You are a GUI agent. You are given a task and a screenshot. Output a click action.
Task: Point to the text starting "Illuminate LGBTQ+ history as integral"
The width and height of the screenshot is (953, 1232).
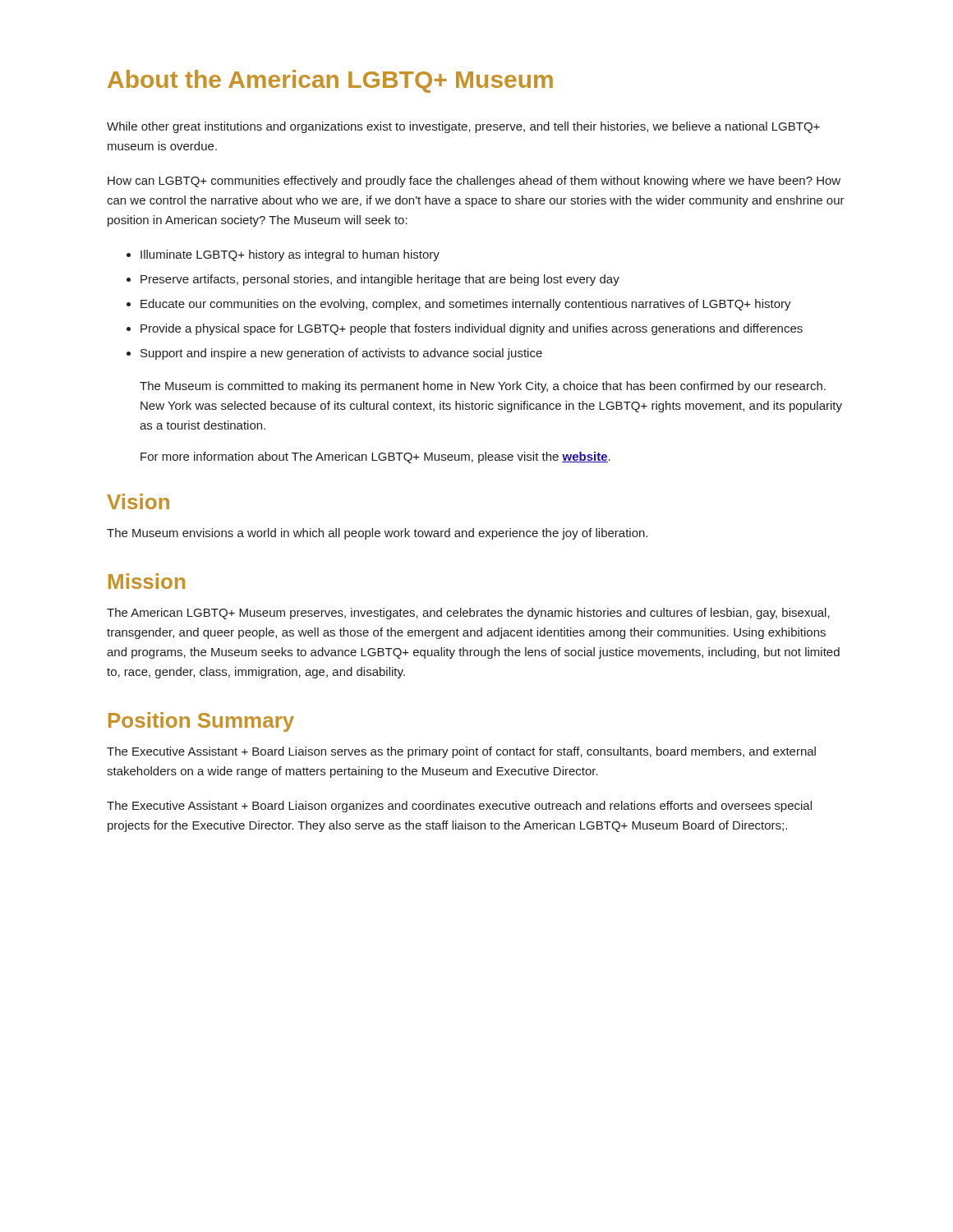290,254
